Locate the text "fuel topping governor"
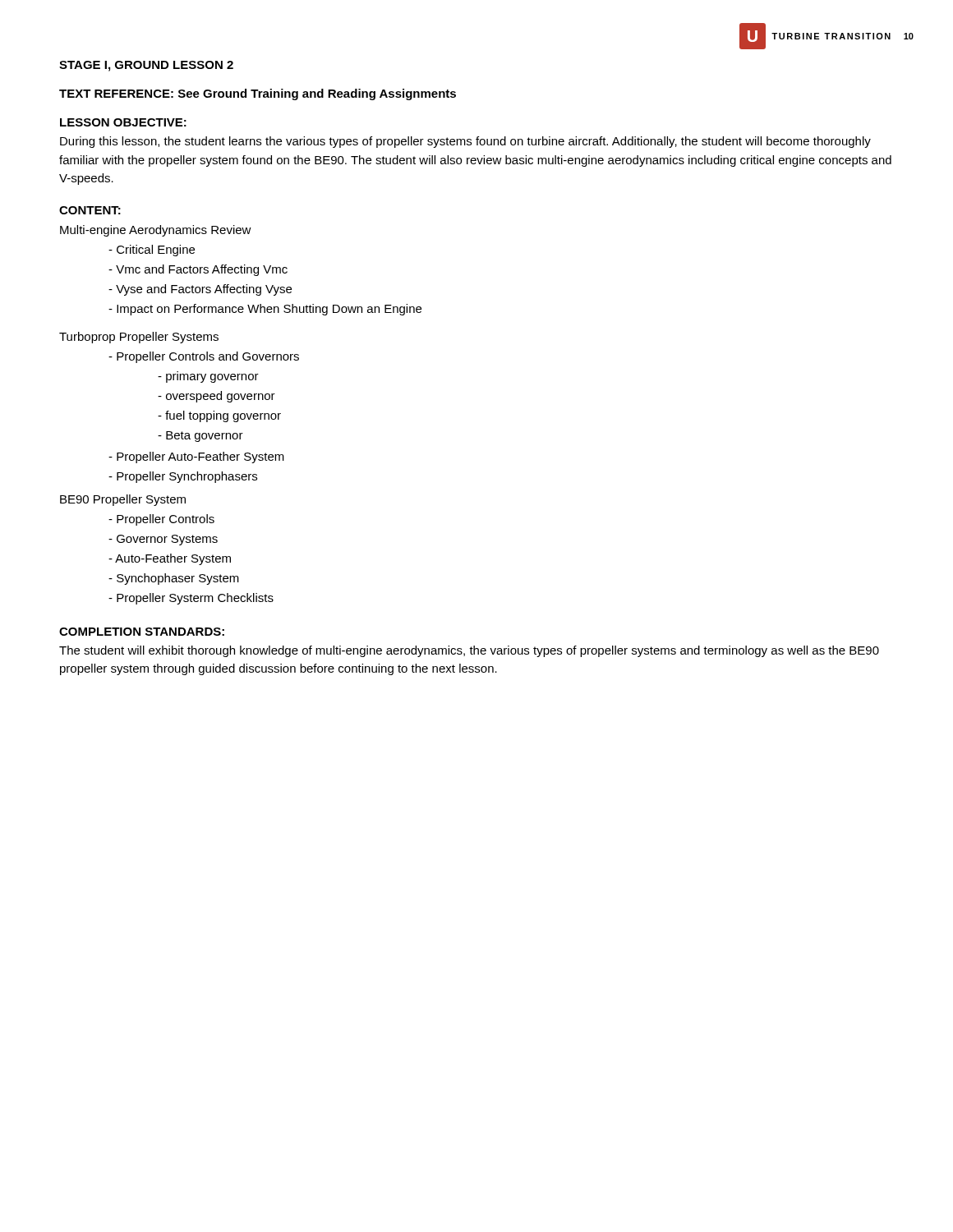Screen dimensions: 1232x953 219,415
